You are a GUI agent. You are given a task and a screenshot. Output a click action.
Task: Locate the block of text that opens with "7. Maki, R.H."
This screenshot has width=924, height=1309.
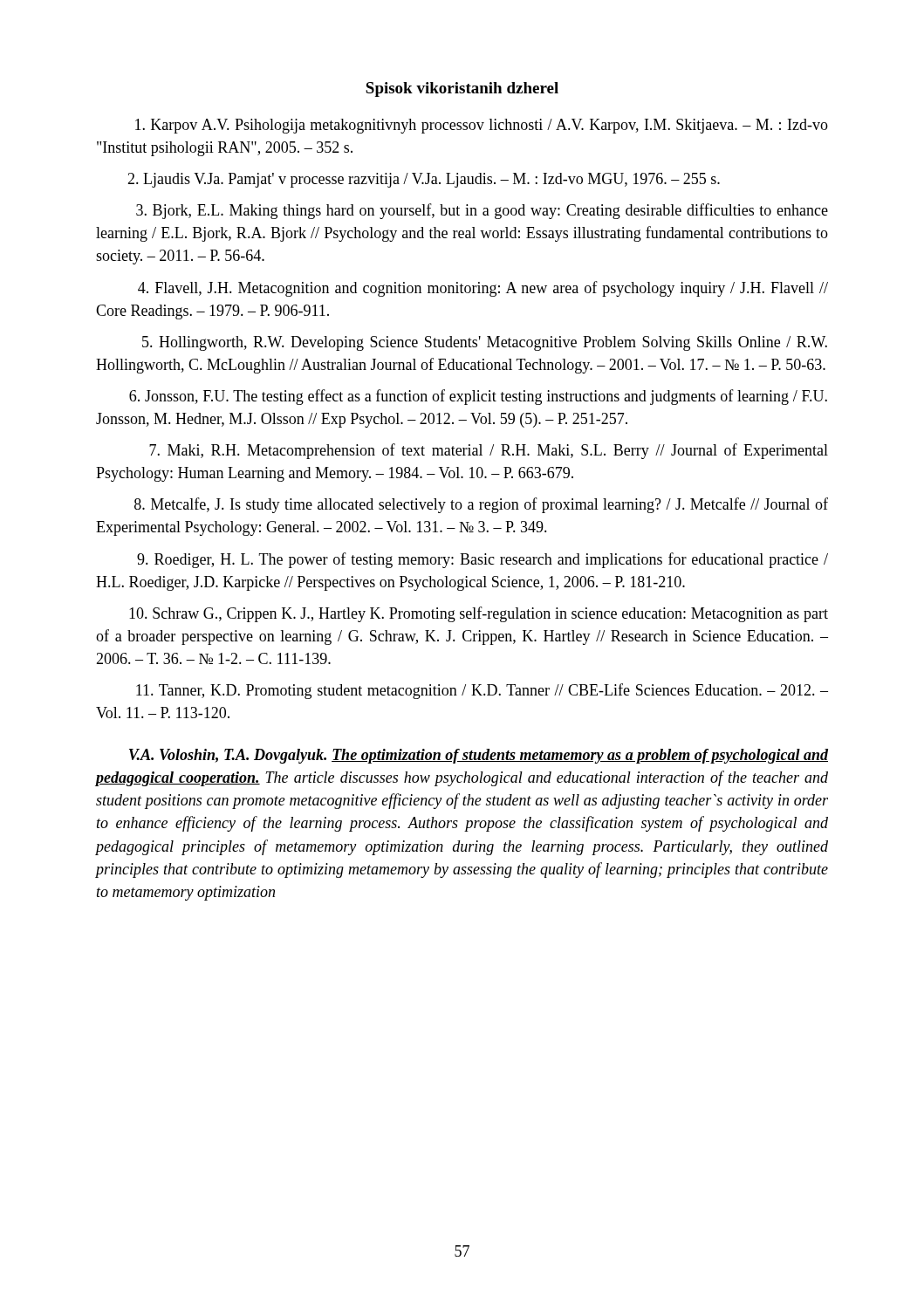[x=462, y=462]
